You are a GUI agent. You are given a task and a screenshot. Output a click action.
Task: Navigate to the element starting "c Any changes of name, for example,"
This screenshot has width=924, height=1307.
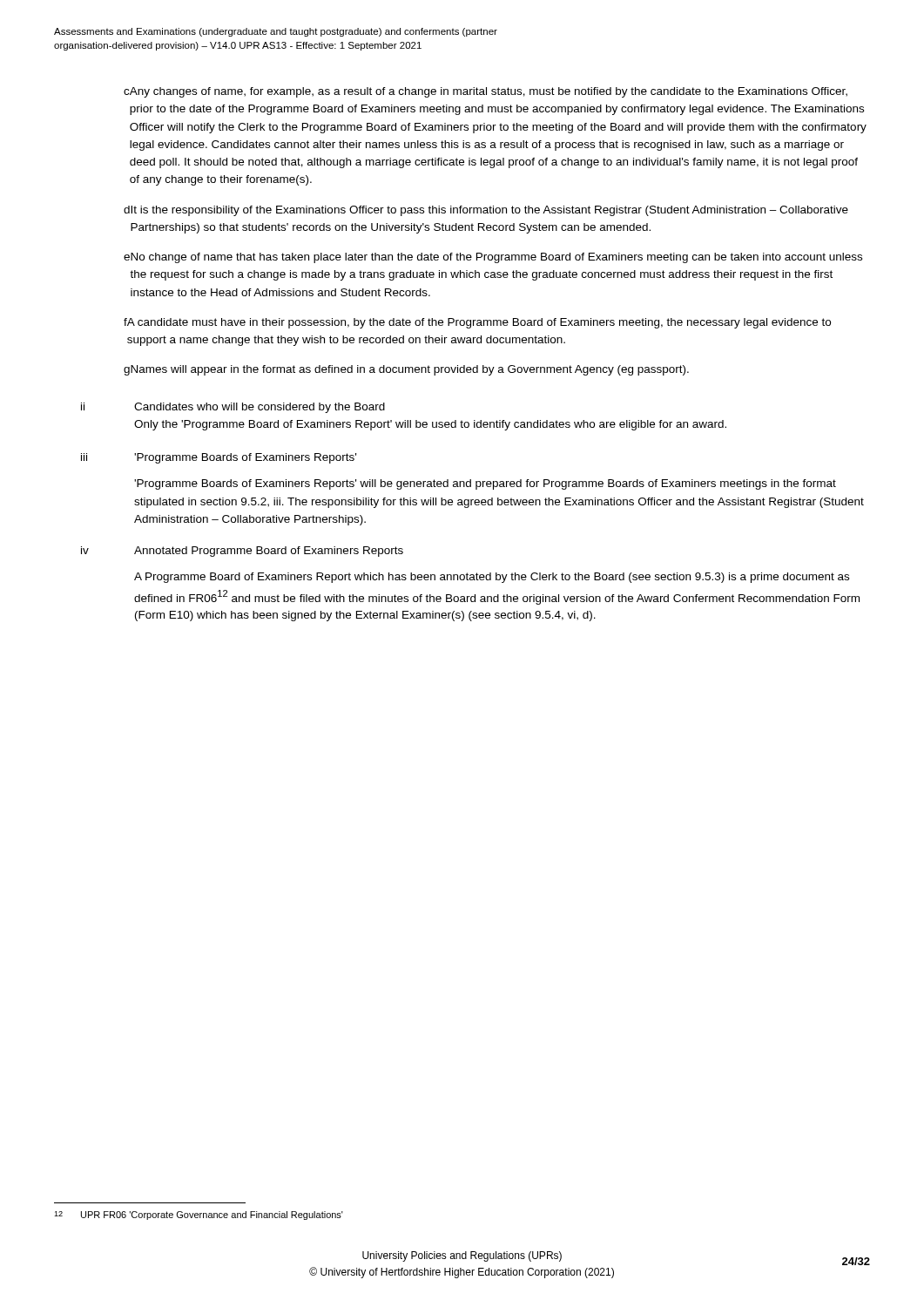pyautogui.click(x=462, y=136)
